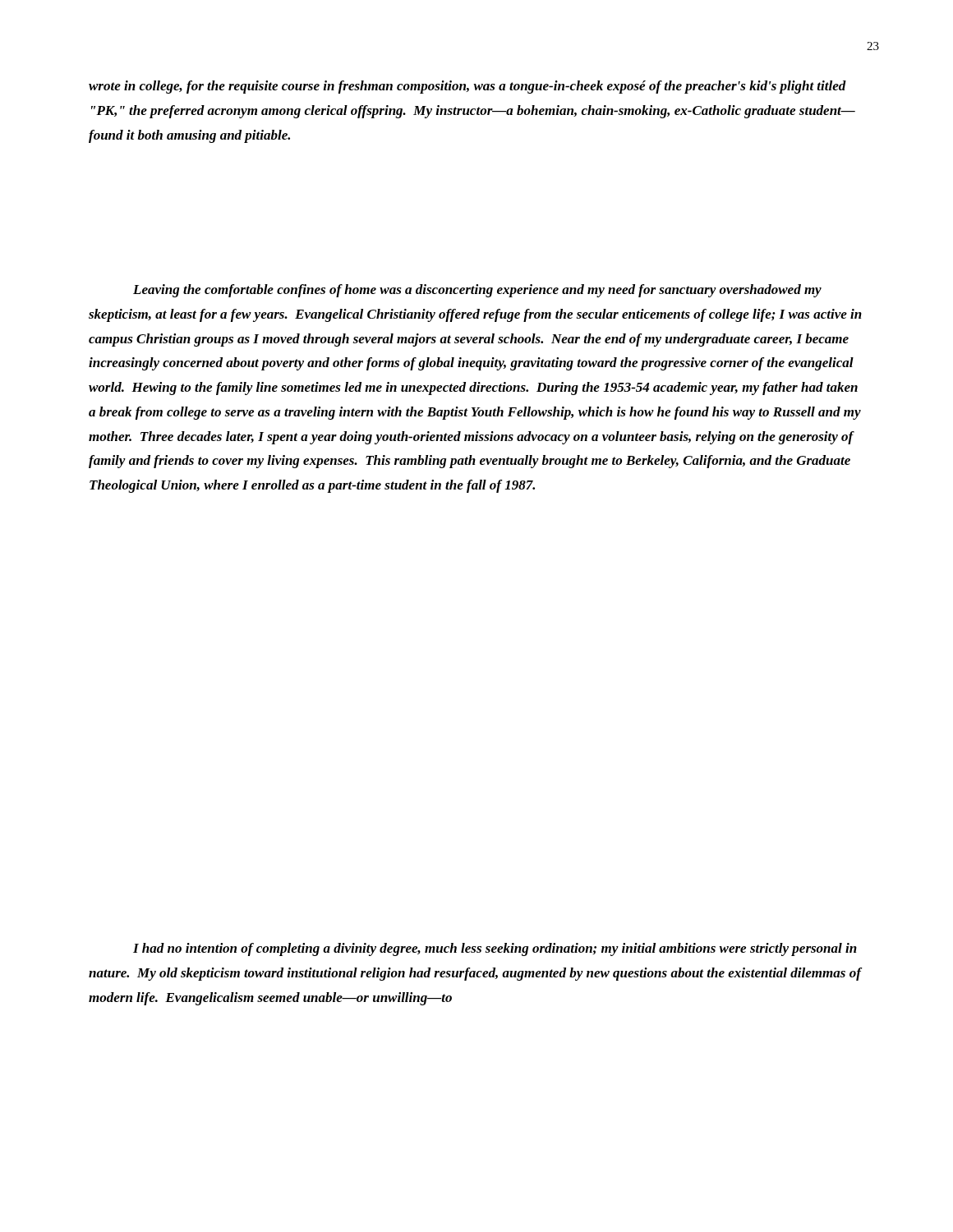953x1232 pixels.
Task: Where is the passage that starts "I had no intention of completing"?
Action: pos(475,973)
